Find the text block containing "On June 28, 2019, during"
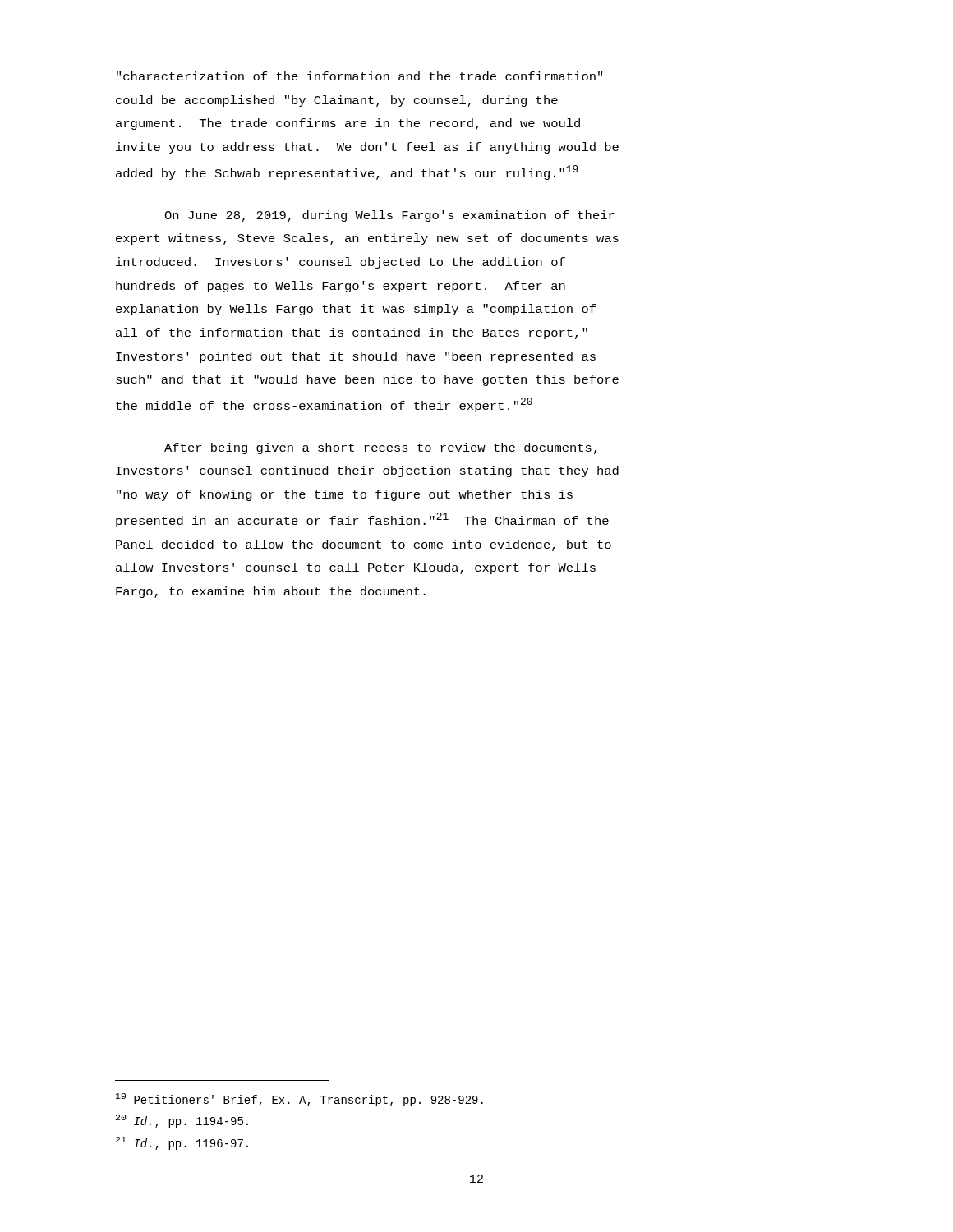953x1232 pixels. 367,311
